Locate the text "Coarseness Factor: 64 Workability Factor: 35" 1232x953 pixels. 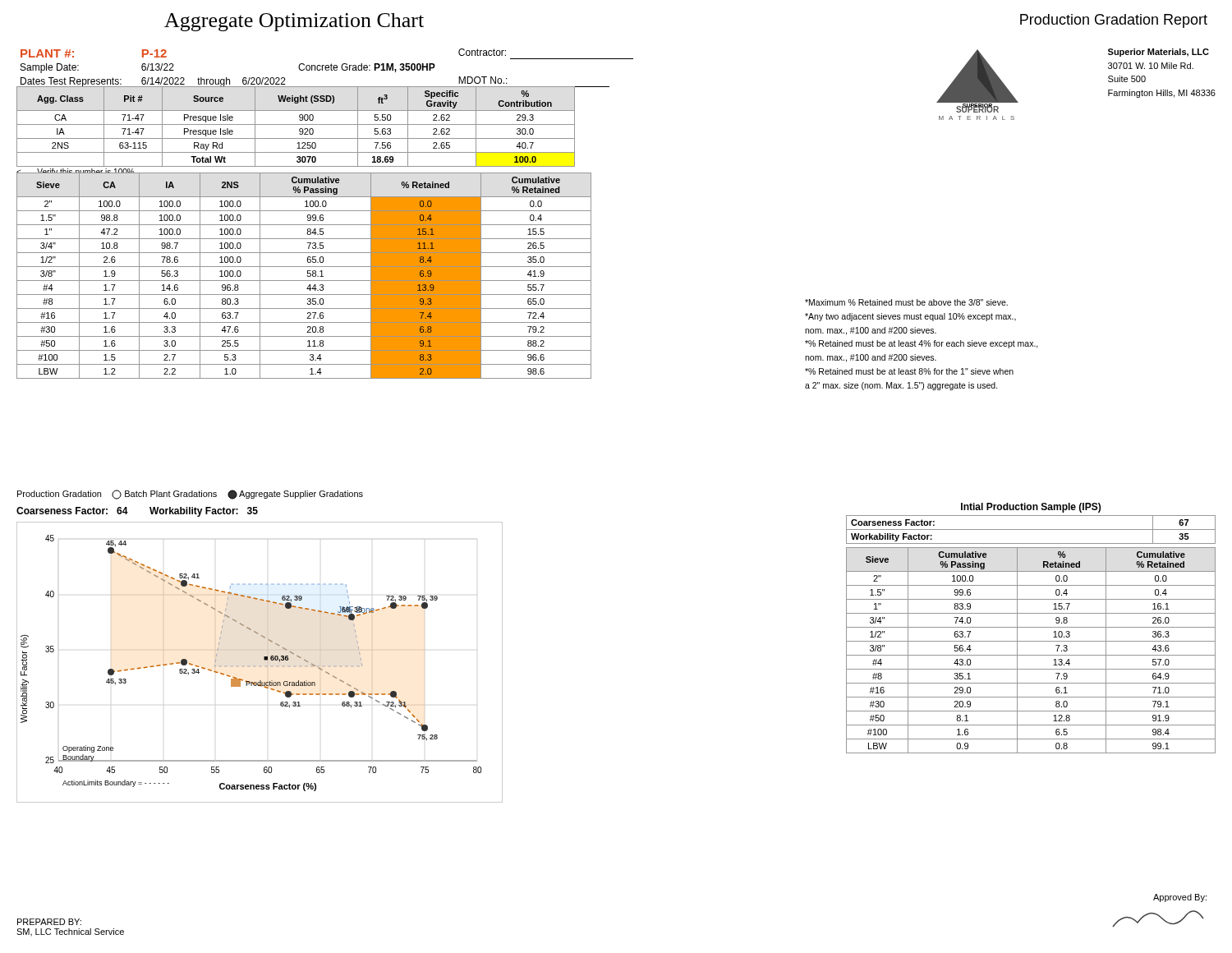137,511
